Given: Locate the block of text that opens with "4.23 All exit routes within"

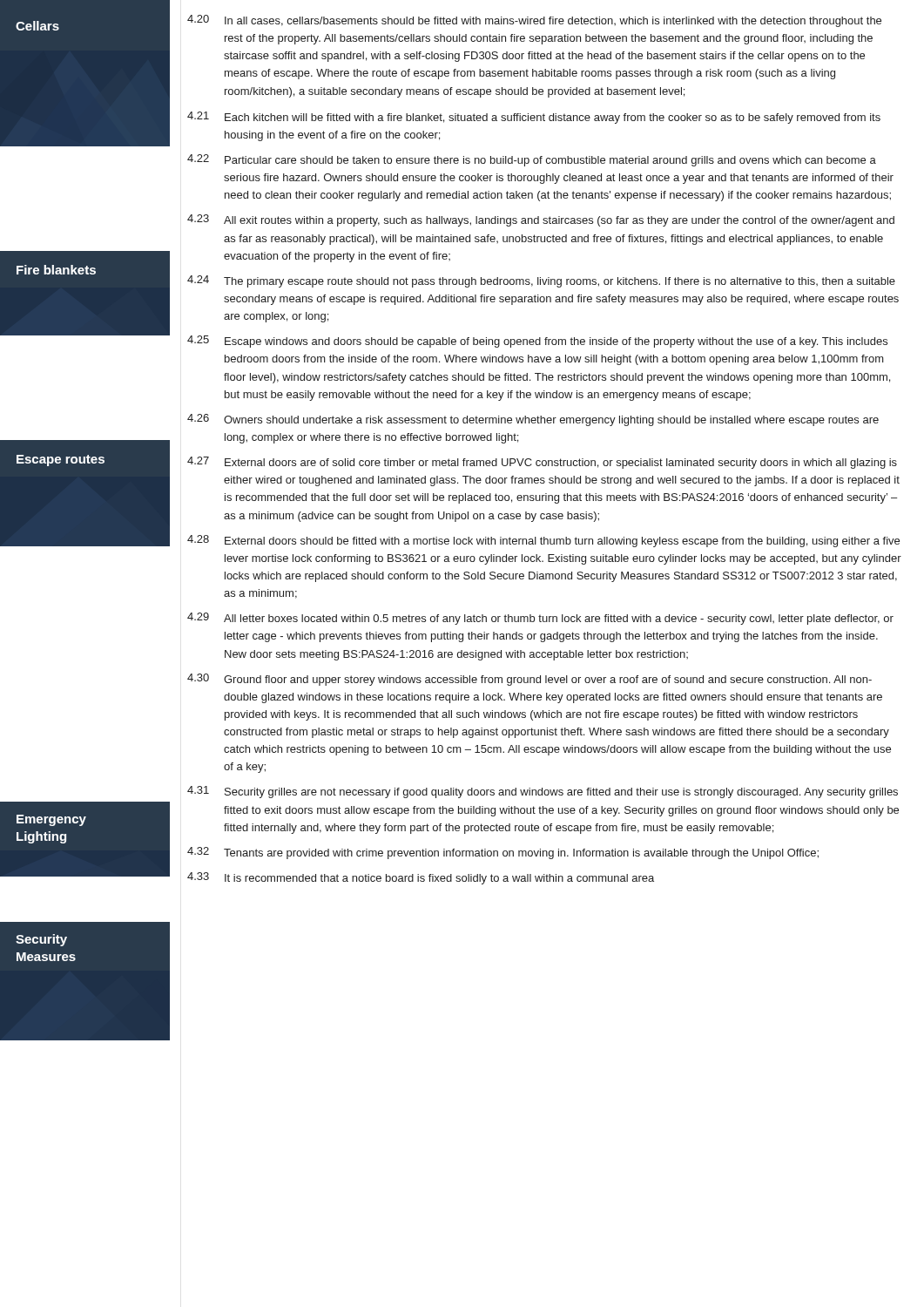Looking at the screenshot, I should (544, 238).
